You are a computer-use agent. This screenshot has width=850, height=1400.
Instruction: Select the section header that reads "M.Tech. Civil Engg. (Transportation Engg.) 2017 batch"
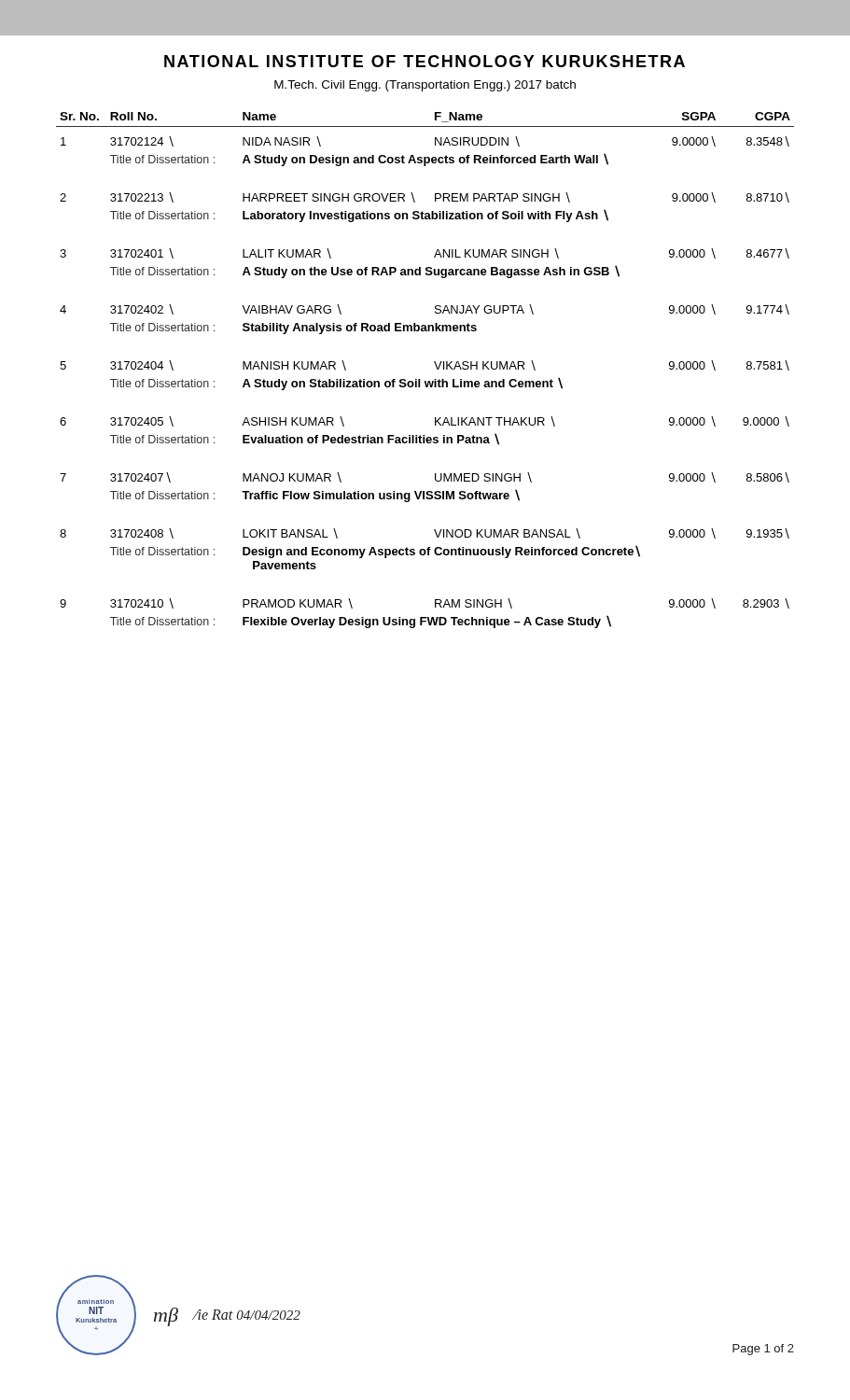click(425, 84)
